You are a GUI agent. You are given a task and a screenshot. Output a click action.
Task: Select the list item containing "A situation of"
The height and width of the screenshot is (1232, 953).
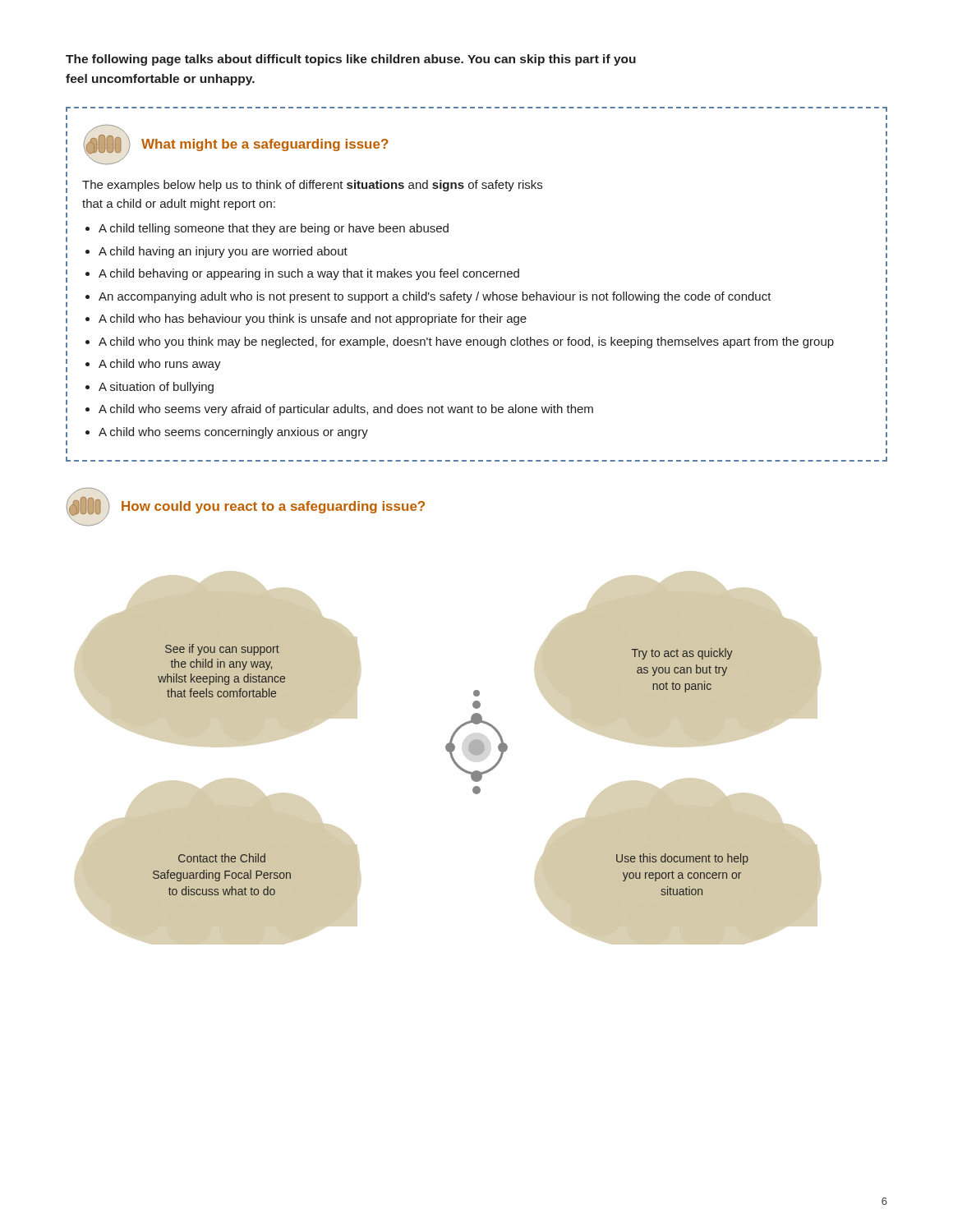pos(156,386)
